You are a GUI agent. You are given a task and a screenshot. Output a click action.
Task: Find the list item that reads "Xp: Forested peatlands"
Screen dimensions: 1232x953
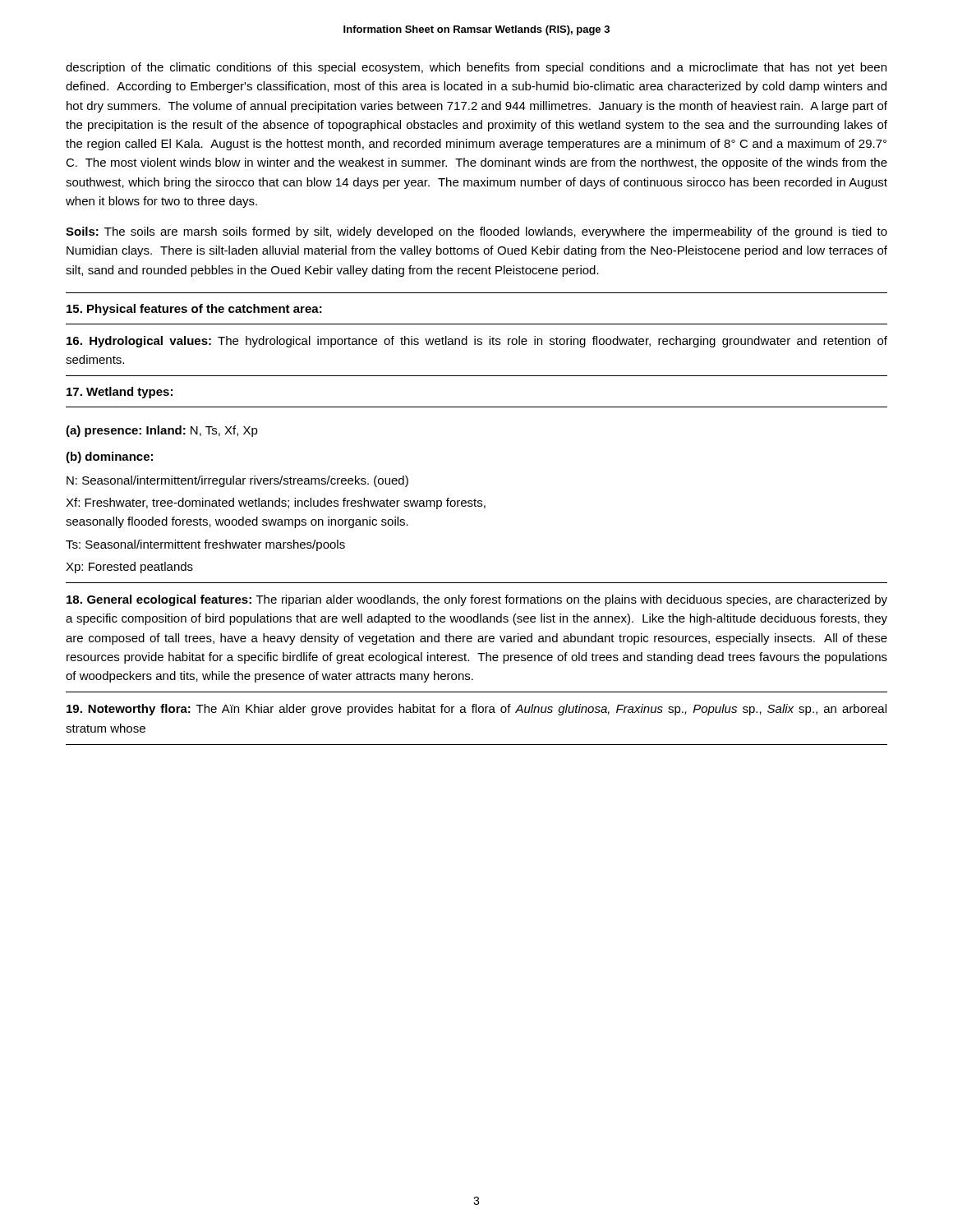tap(129, 566)
